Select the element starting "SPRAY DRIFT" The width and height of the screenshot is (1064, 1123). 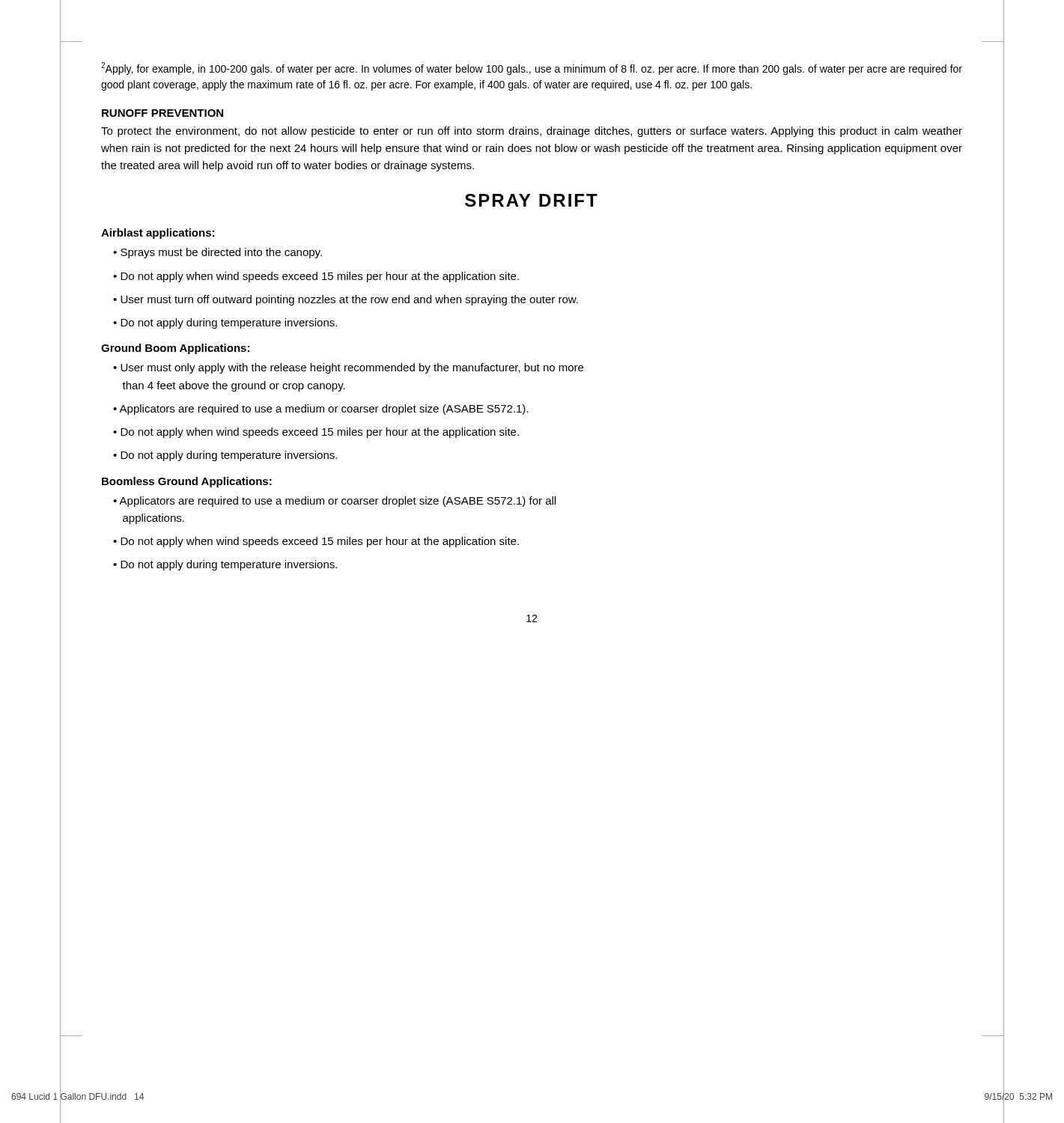click(532, 201)
